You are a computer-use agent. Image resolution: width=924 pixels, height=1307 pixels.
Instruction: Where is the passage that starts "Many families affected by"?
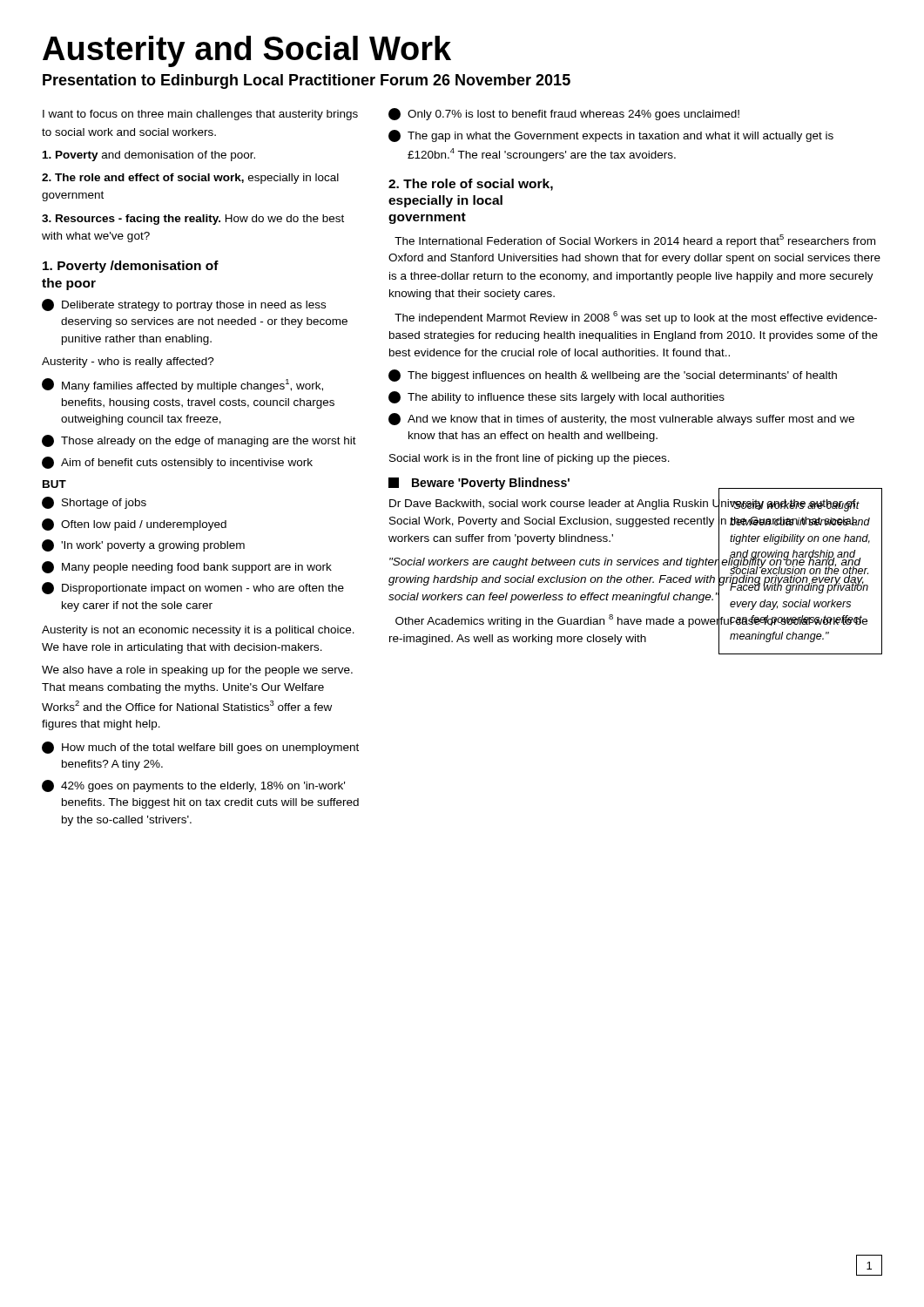coord(203,402)
